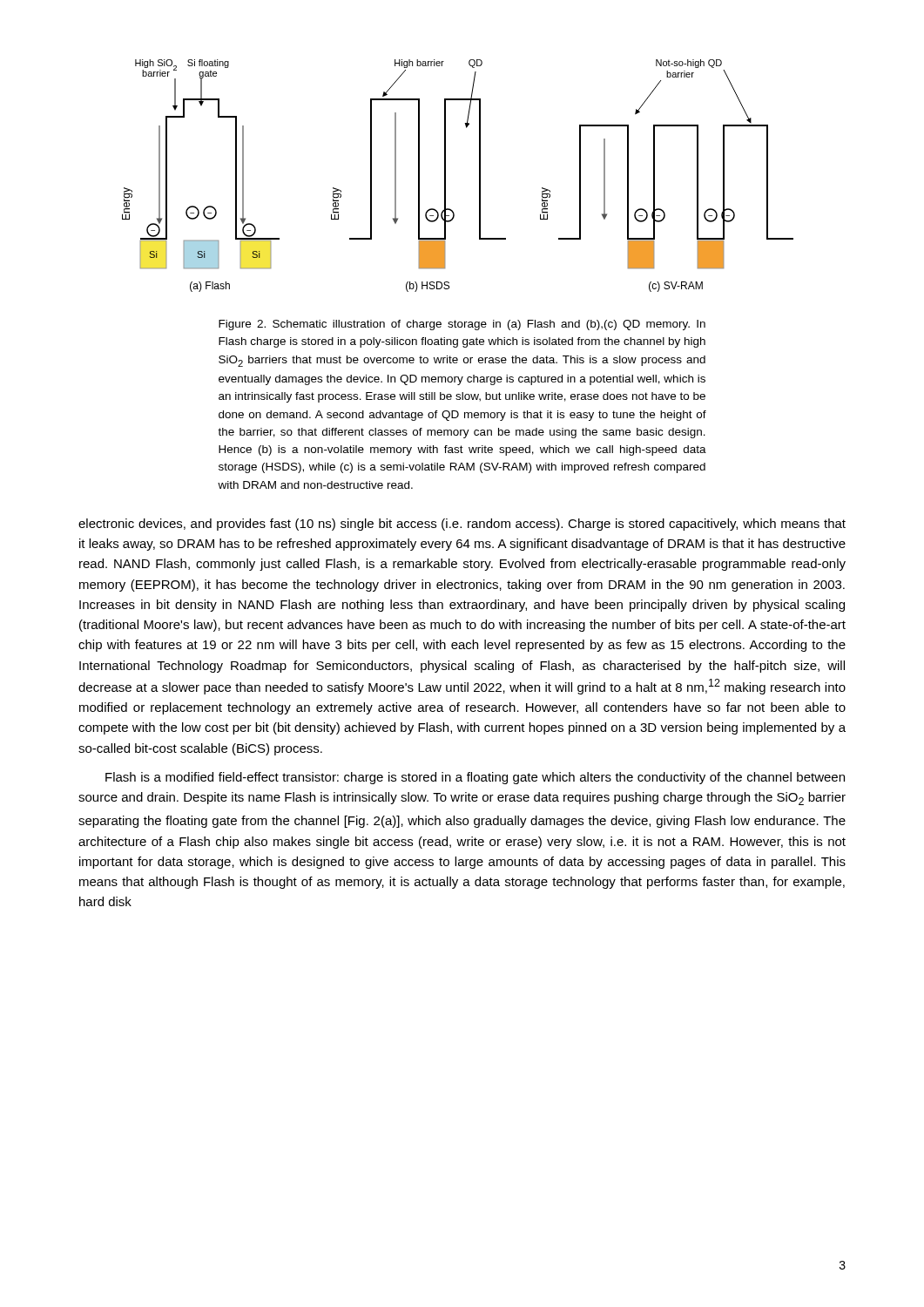The width and height of the screenshot is (924, 1307).
Task: Point to the block beginning "Flash is a modified field-effect transistor: charge"
Action: pos(462,839)
